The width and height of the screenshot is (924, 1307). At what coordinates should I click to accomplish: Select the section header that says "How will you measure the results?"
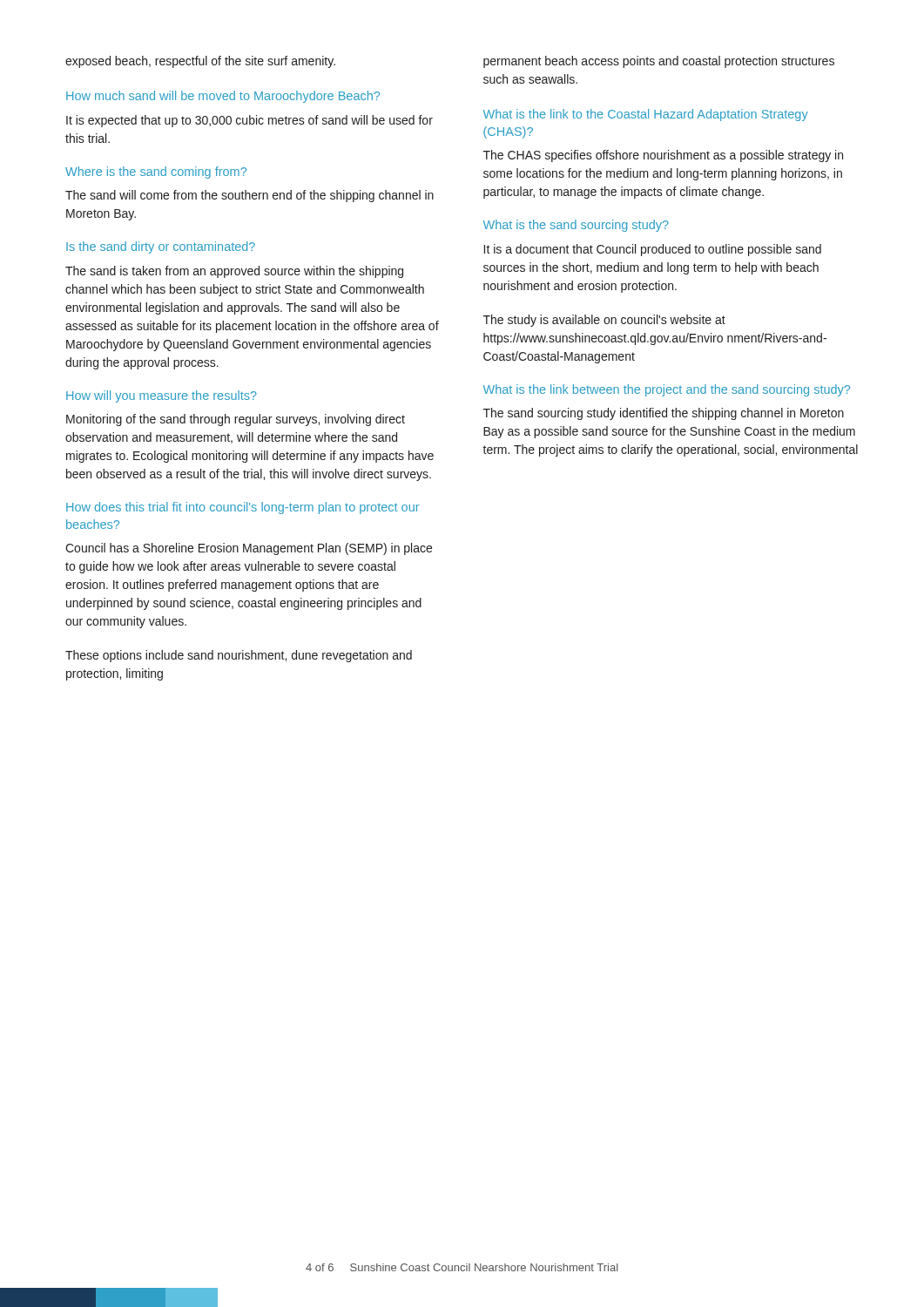(253, 396)
